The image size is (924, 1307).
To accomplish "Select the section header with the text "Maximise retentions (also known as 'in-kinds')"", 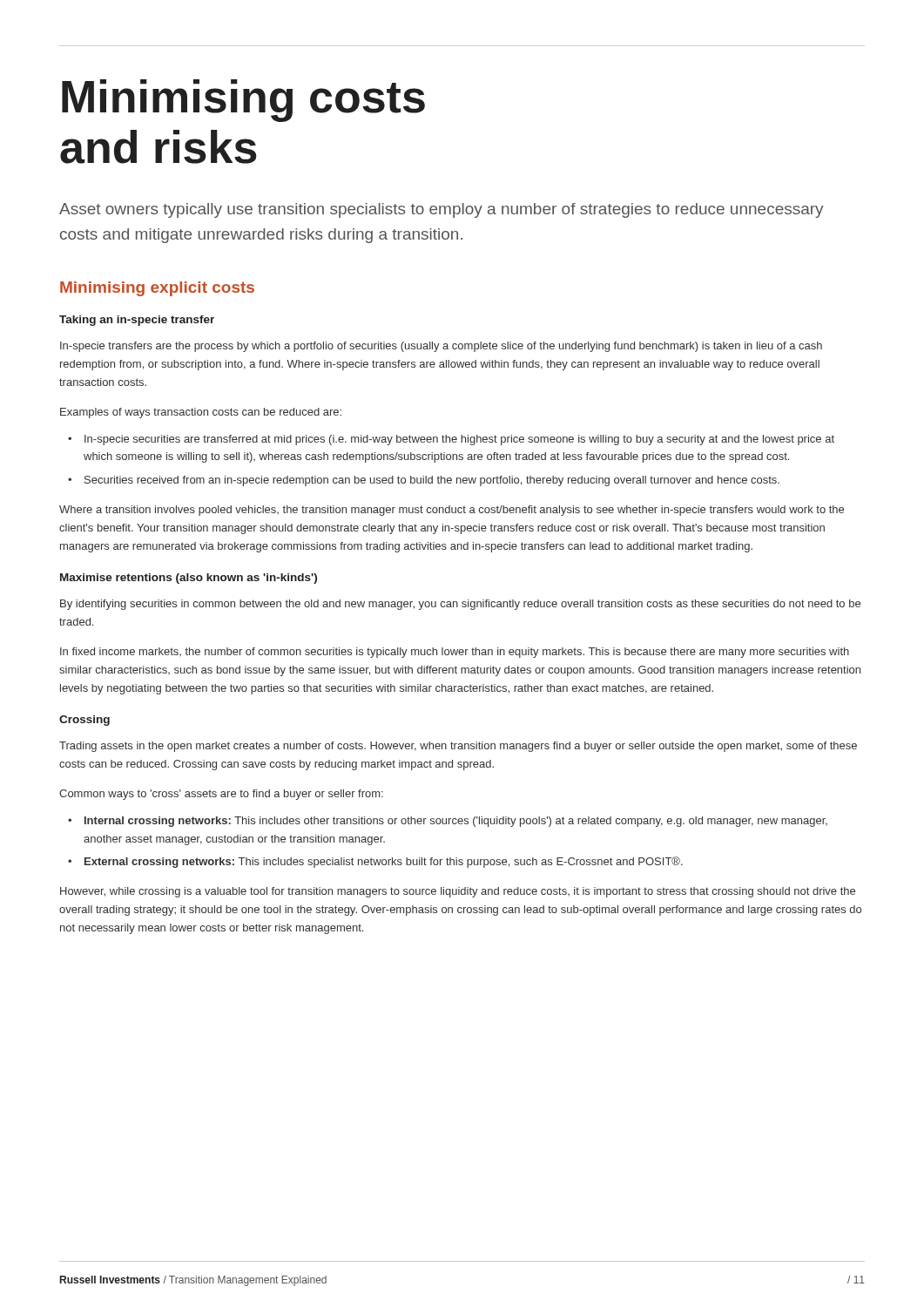I will coord(189,579).
